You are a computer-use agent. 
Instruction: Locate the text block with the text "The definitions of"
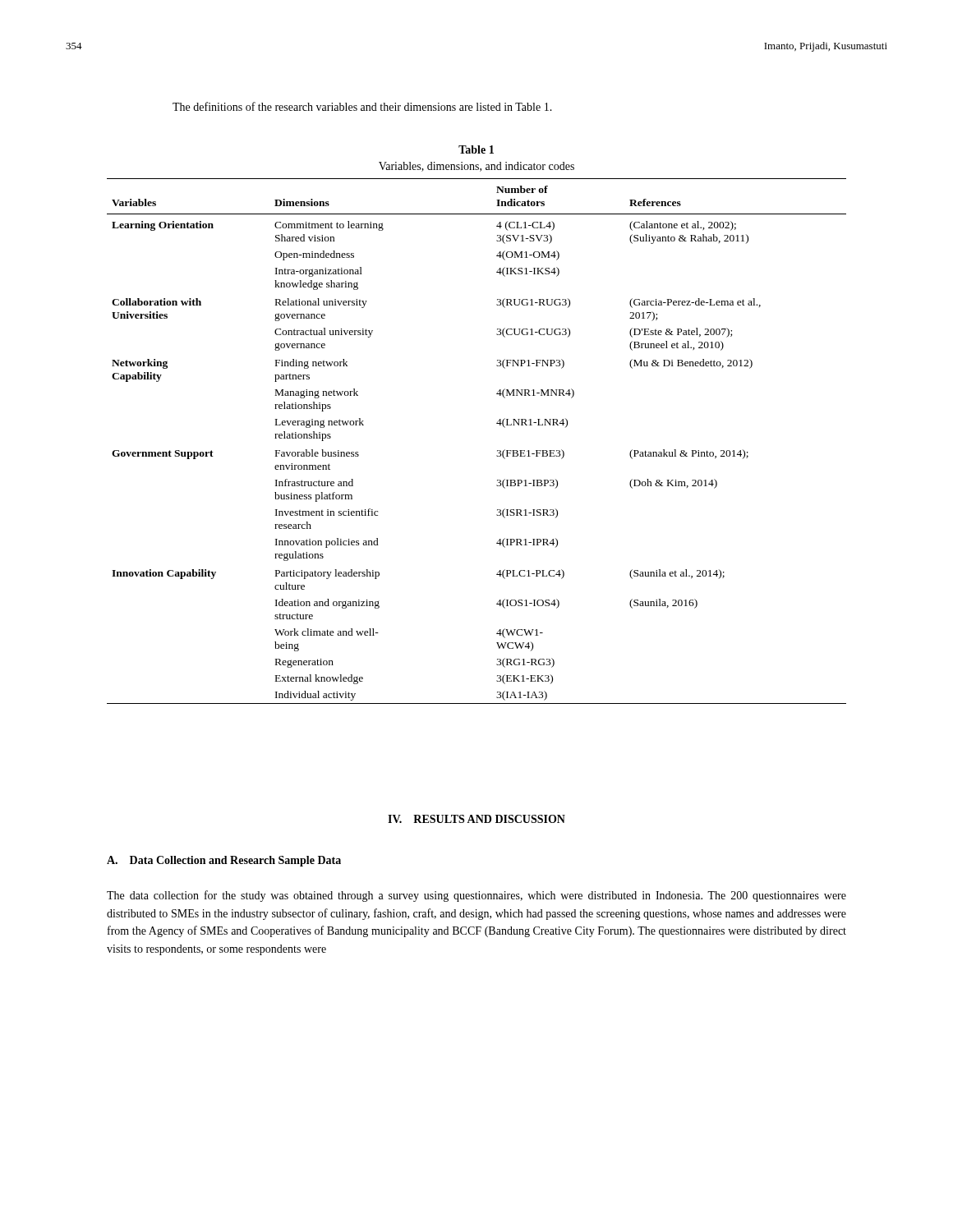coord(362,107)
